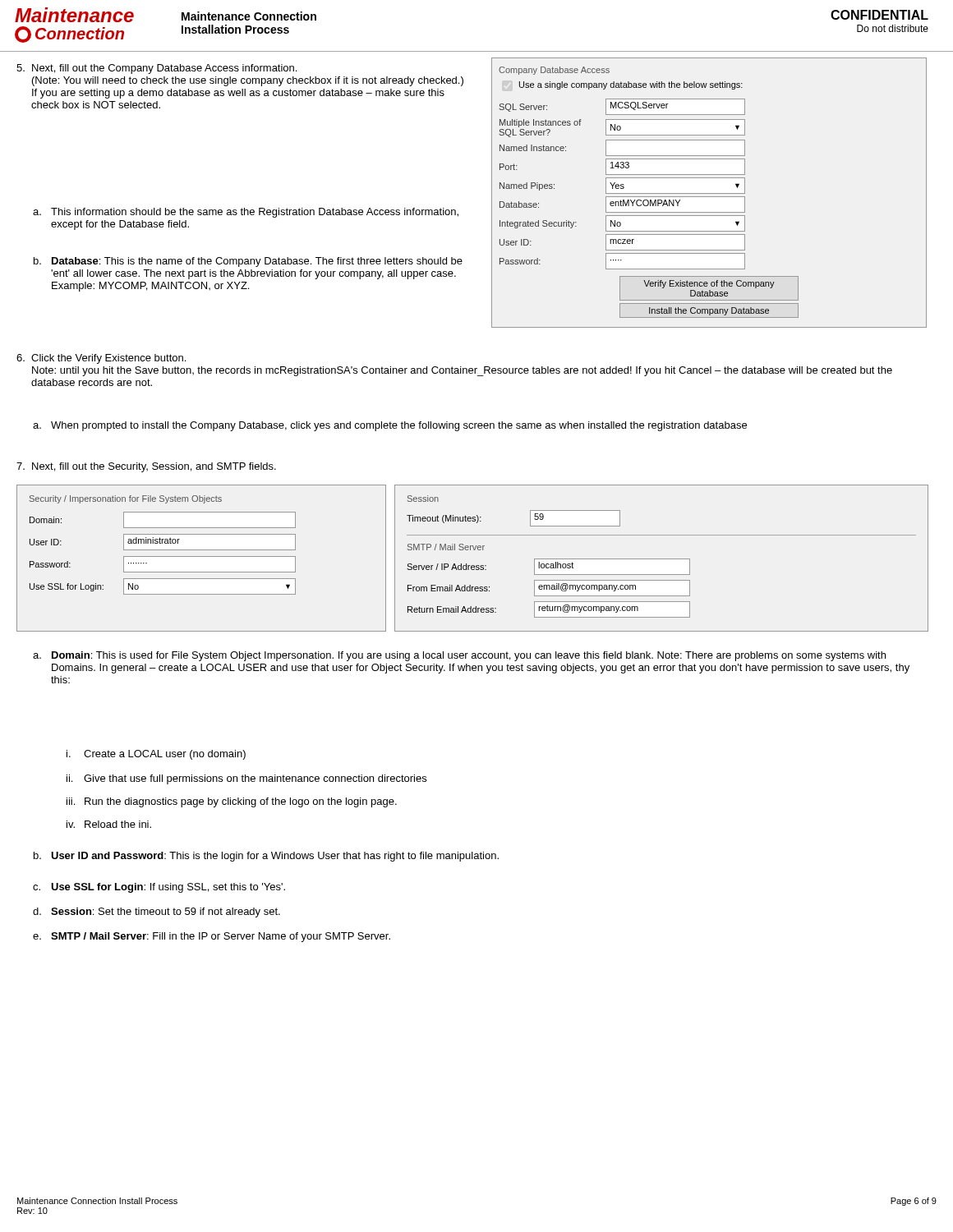This screenshot has height=1232, width=953.
Task: Point to the passage starting "iii. Run the diagnostics page by clicking of"
Action: point(232,802)
